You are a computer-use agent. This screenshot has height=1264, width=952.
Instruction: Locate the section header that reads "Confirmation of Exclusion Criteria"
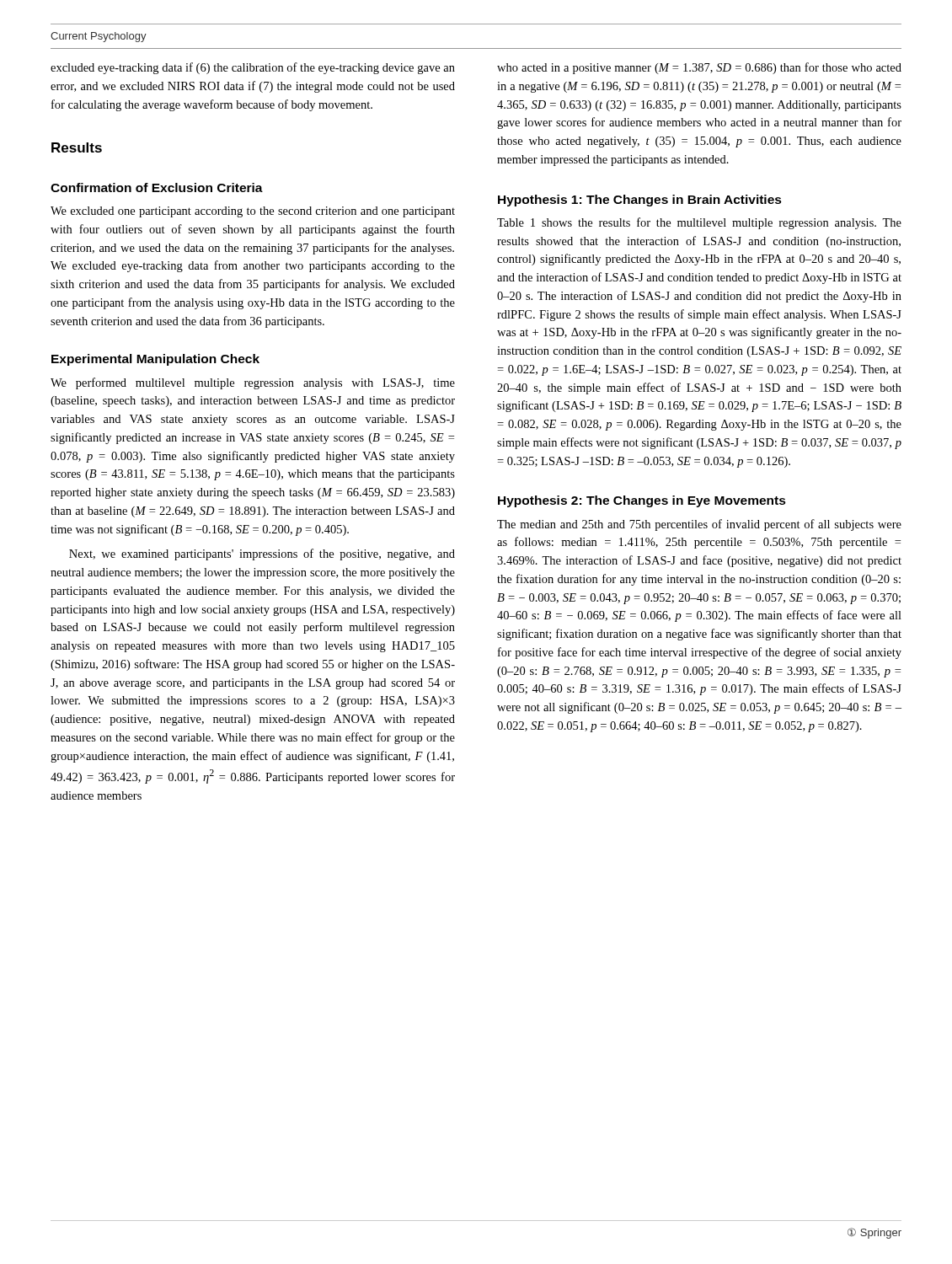pos(156,187)
